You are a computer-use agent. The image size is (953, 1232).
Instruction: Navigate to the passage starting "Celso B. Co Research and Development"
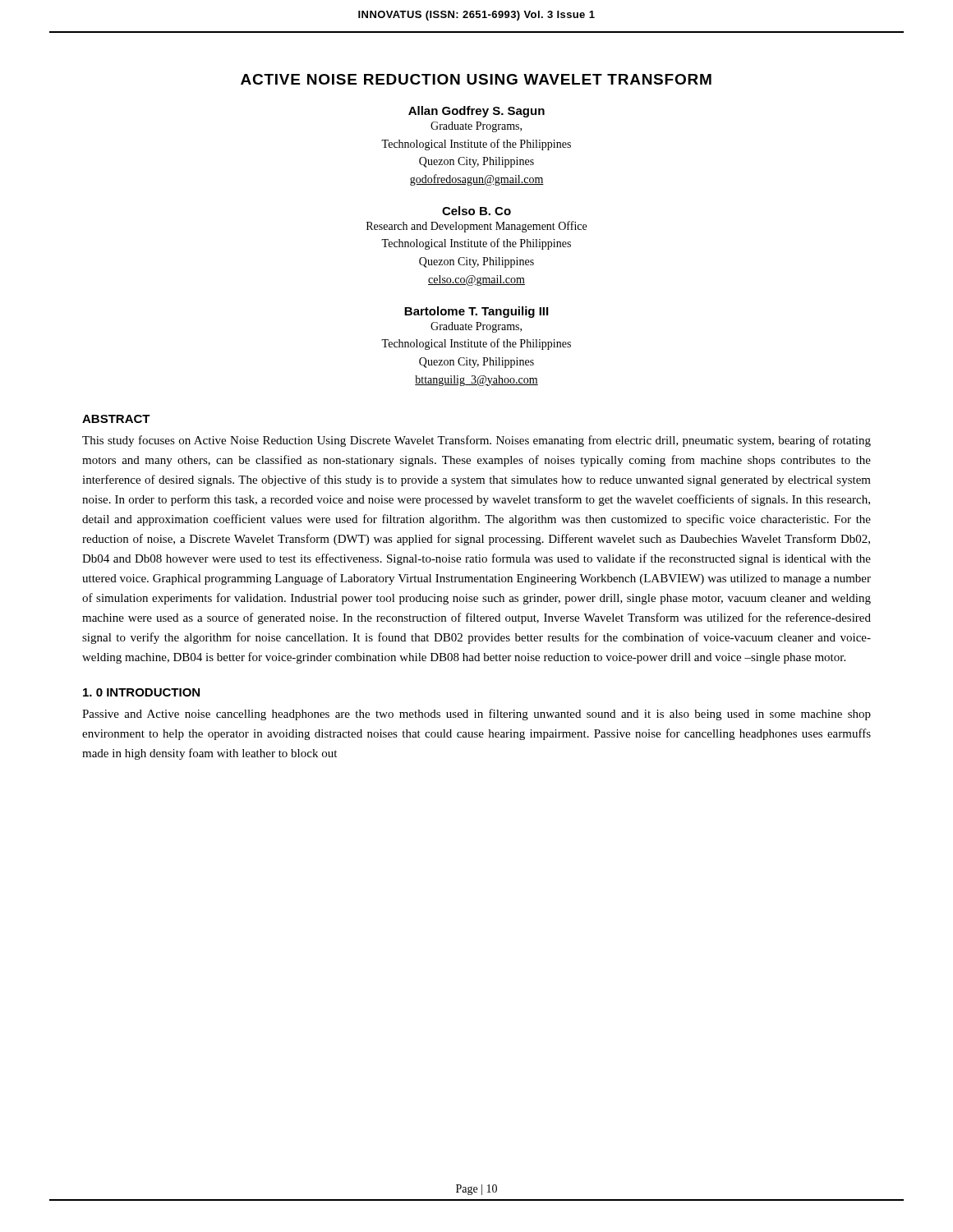click(476, 246)
